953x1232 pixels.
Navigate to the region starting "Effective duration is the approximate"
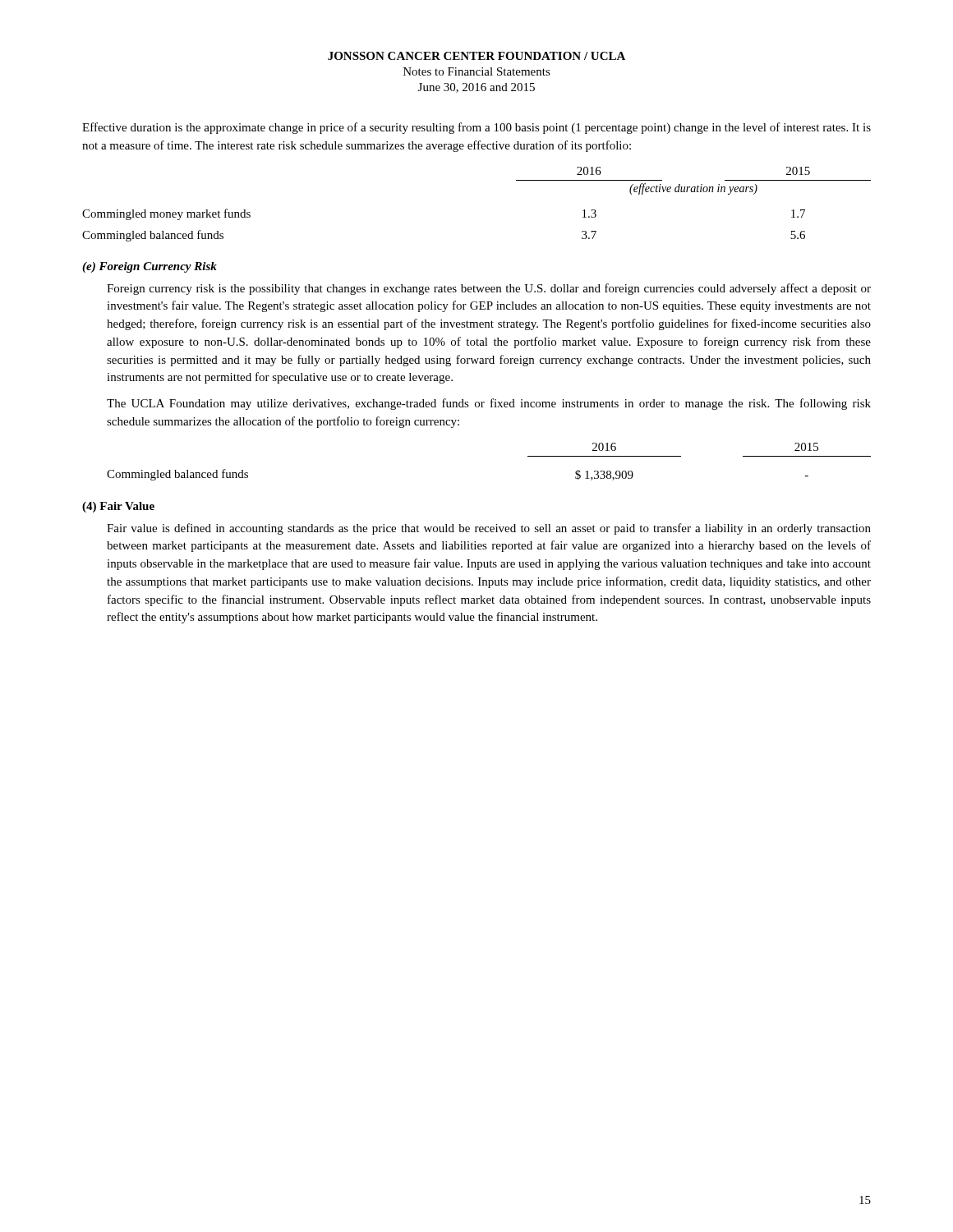(476, 136)
